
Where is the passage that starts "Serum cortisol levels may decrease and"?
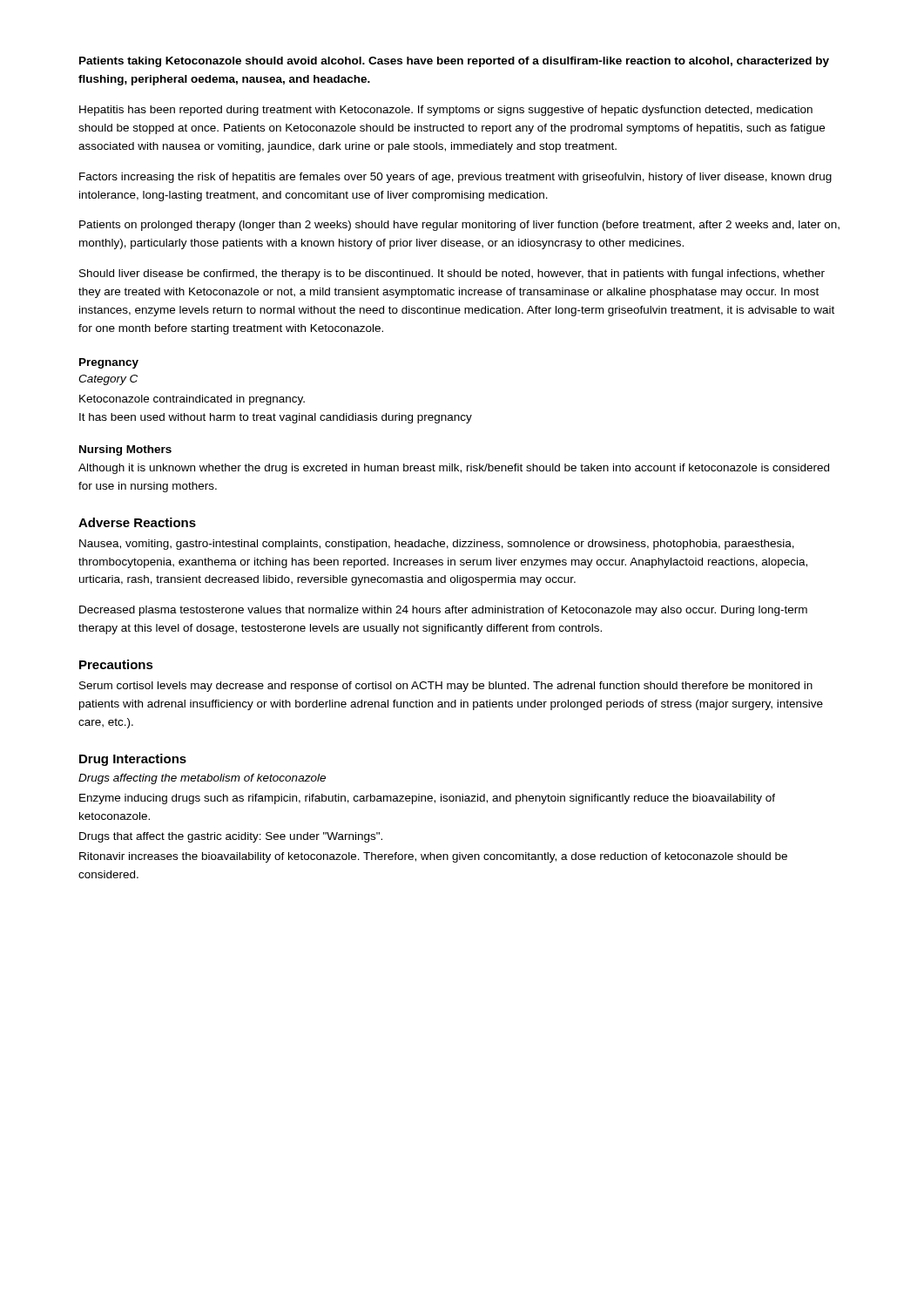pos(462,705)
